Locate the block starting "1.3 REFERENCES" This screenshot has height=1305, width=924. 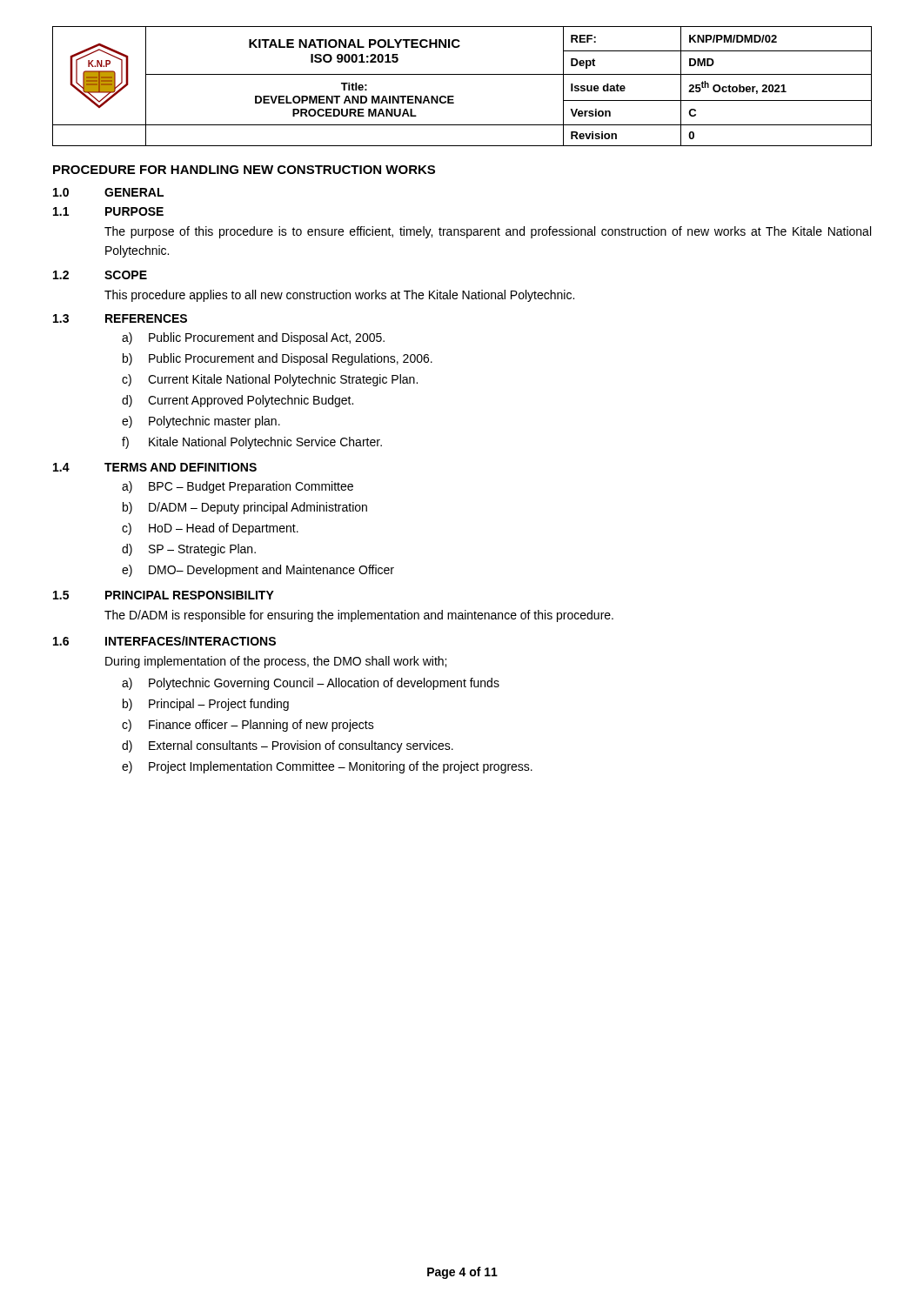[x=120, y=319]
